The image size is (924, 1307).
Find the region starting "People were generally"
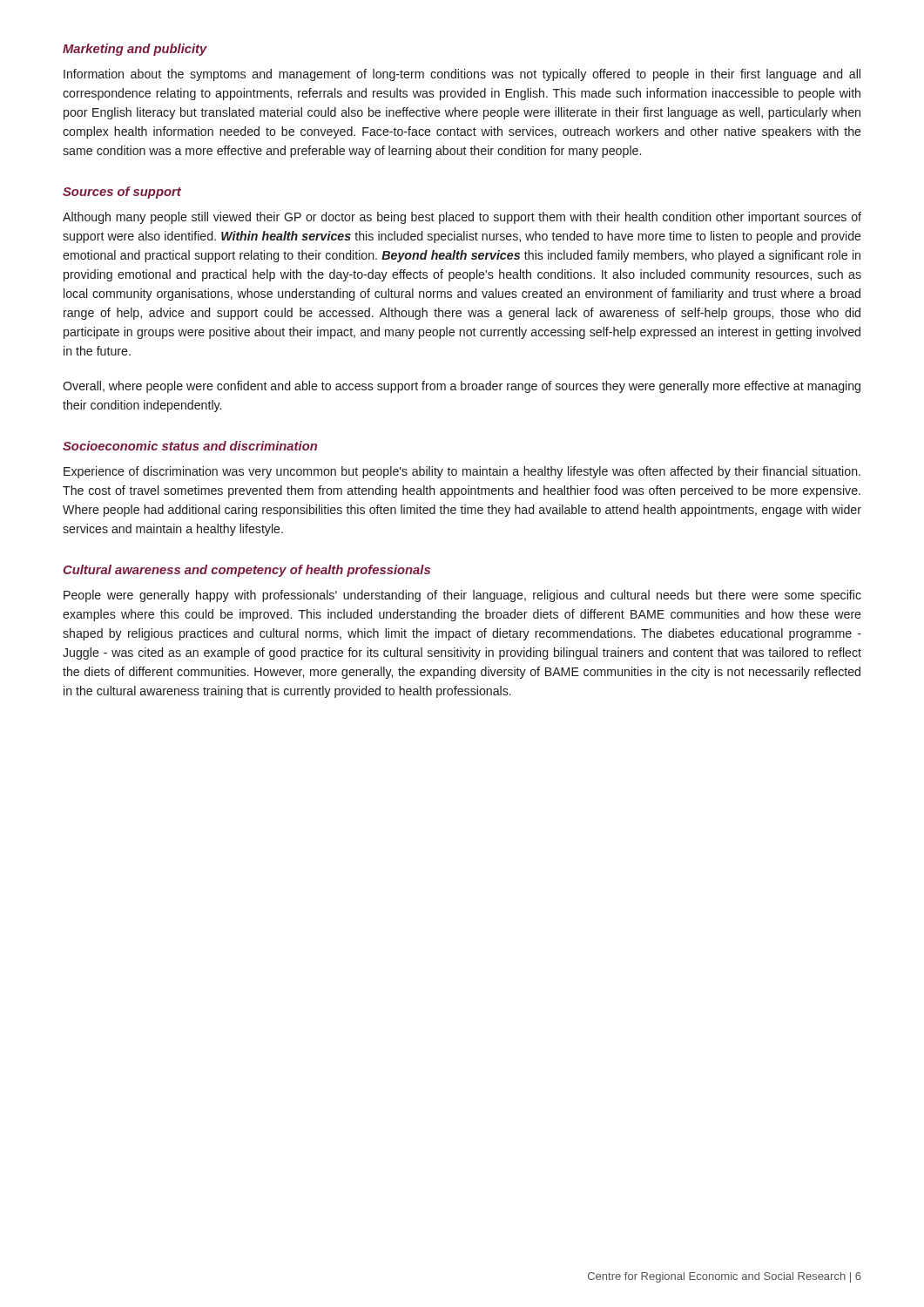(x=462, y=643)
